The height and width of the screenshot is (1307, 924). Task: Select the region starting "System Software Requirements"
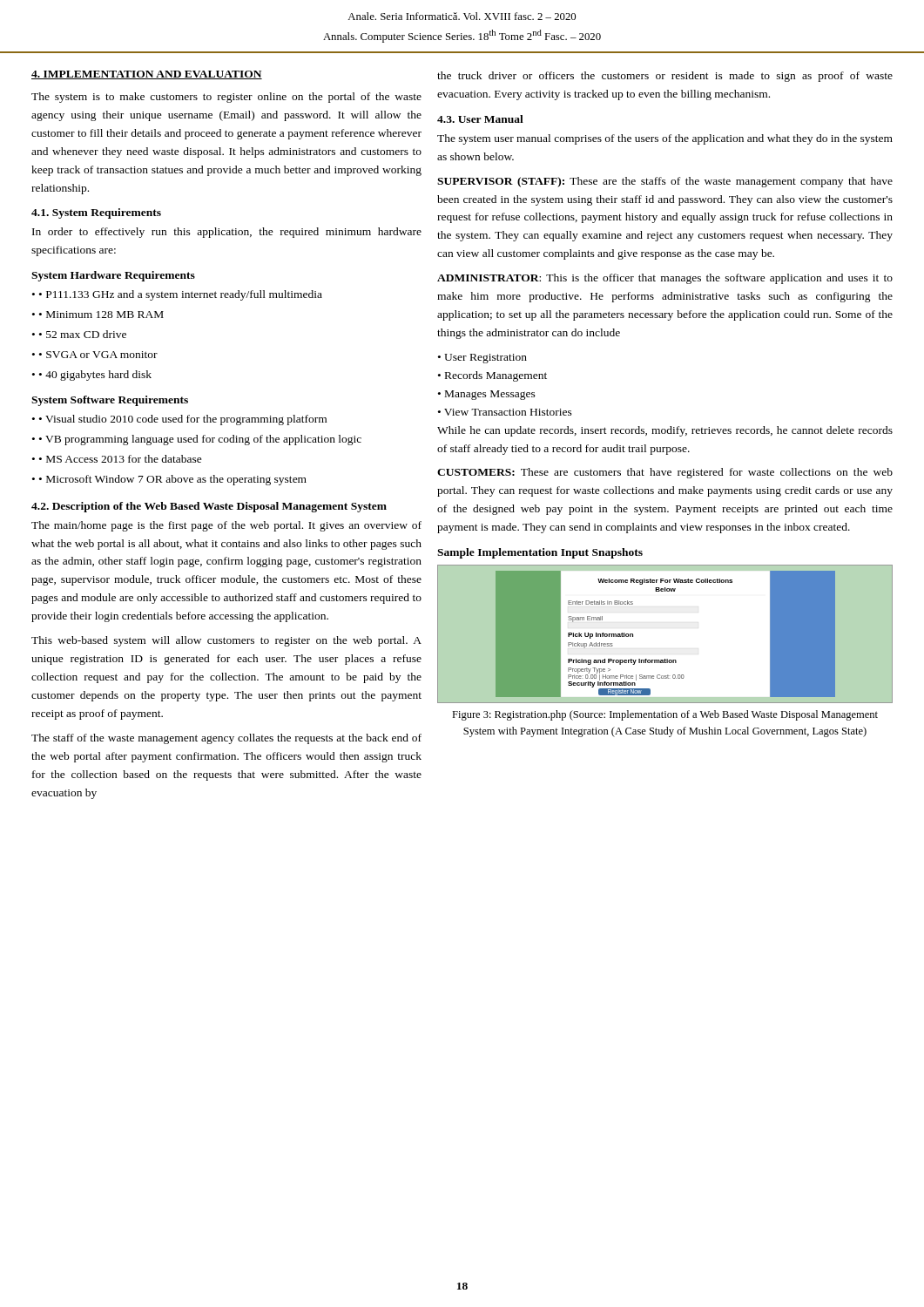click(x=110, y=399)
